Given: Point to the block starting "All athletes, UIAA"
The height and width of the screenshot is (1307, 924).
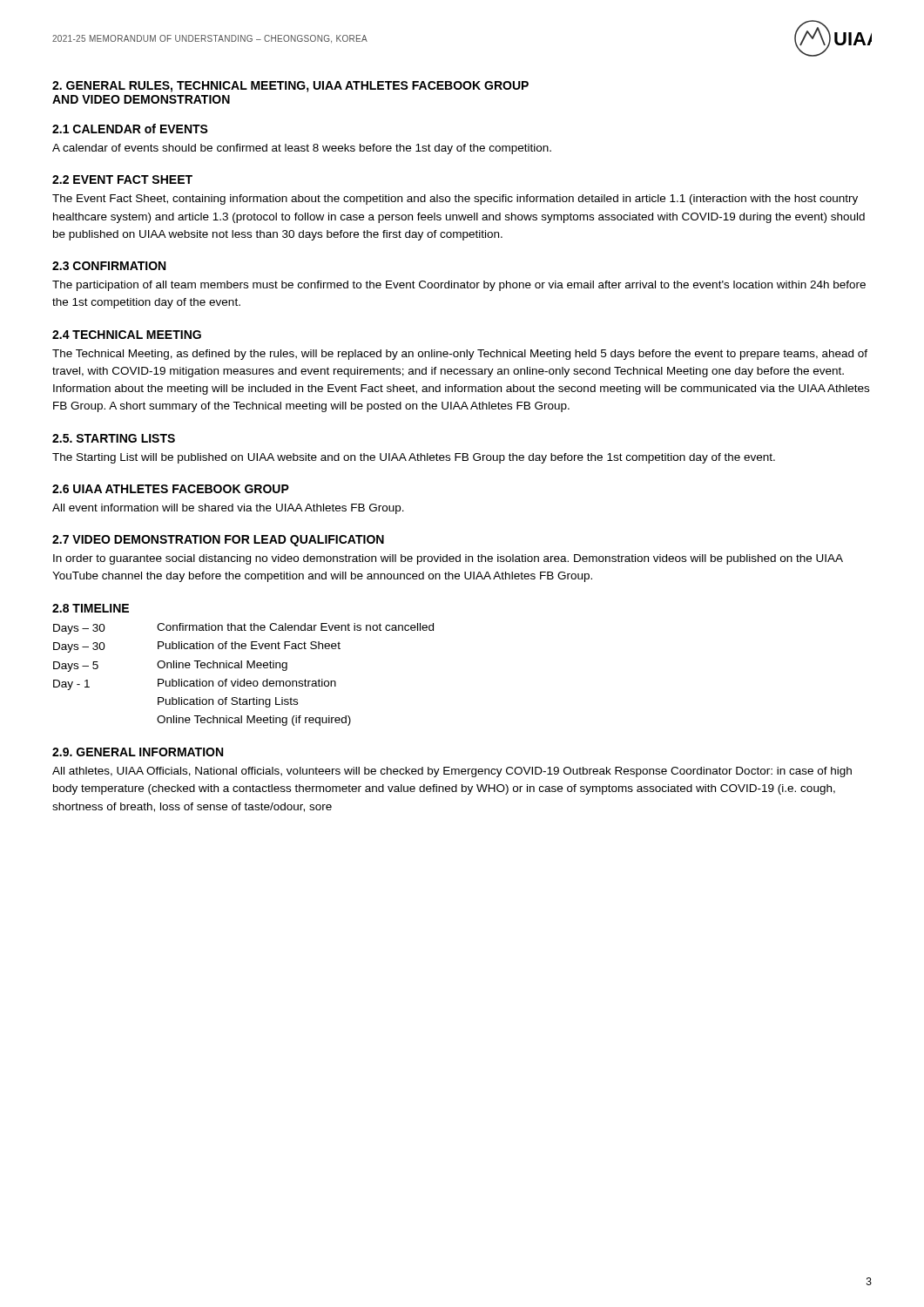Looking at the screenshot, I should coord(452,788).
